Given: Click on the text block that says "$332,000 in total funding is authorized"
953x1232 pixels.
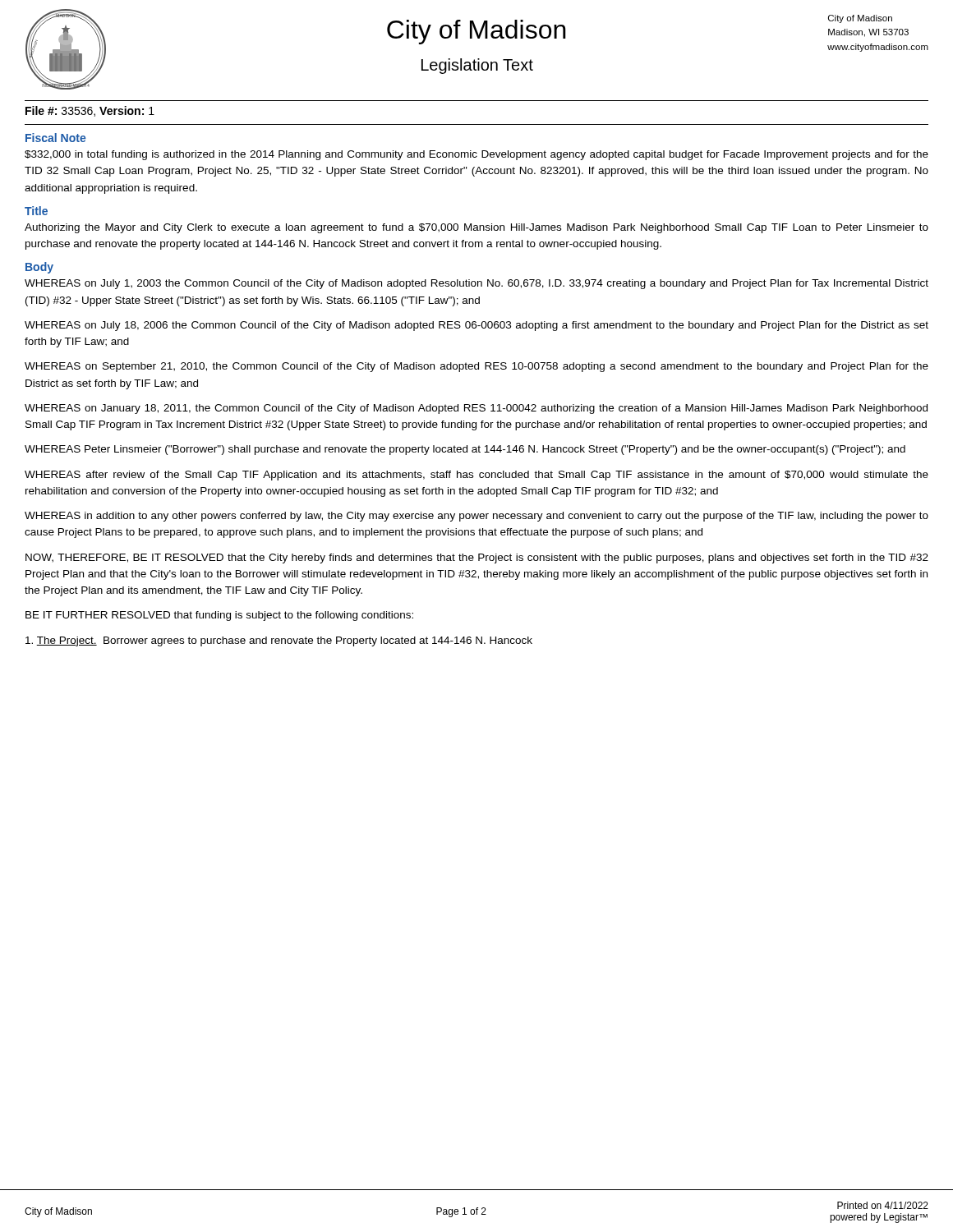Looking at the screenshot, I should pos(476,171).
